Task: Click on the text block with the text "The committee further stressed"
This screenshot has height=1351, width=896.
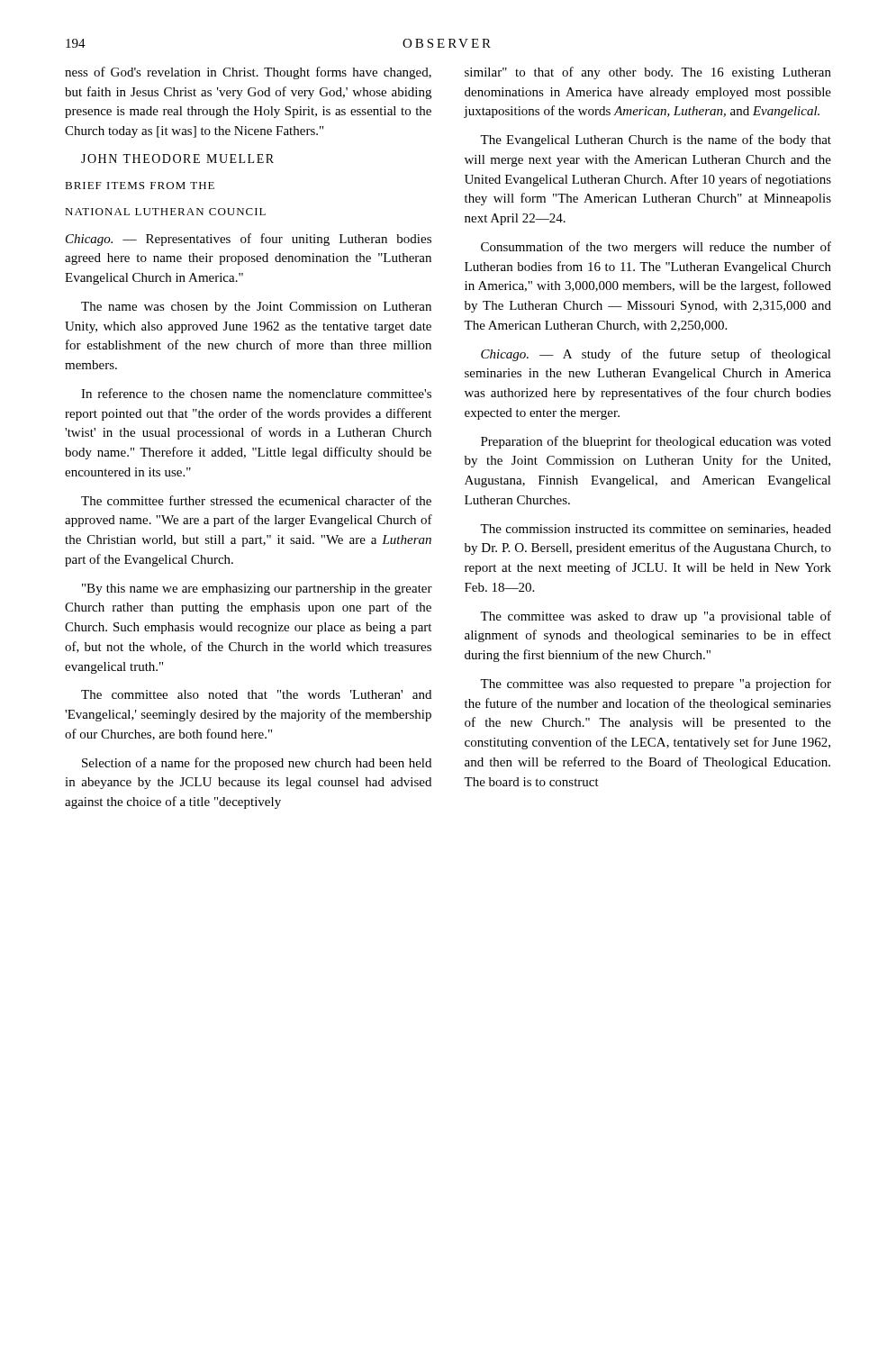Action: click(248, 531)
